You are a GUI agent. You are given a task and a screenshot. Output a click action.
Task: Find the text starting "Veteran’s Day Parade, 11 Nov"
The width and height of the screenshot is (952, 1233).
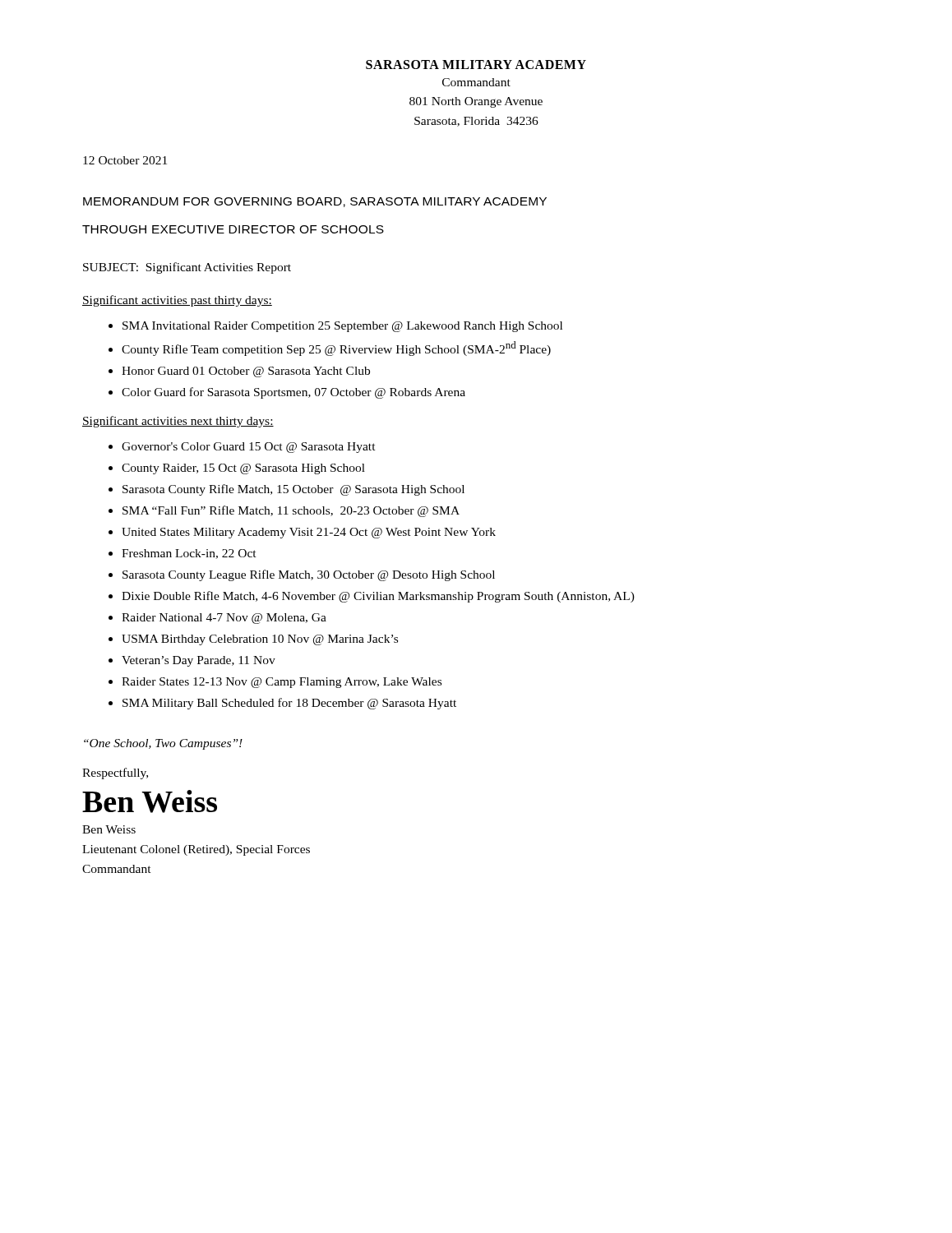coord(198,660)
